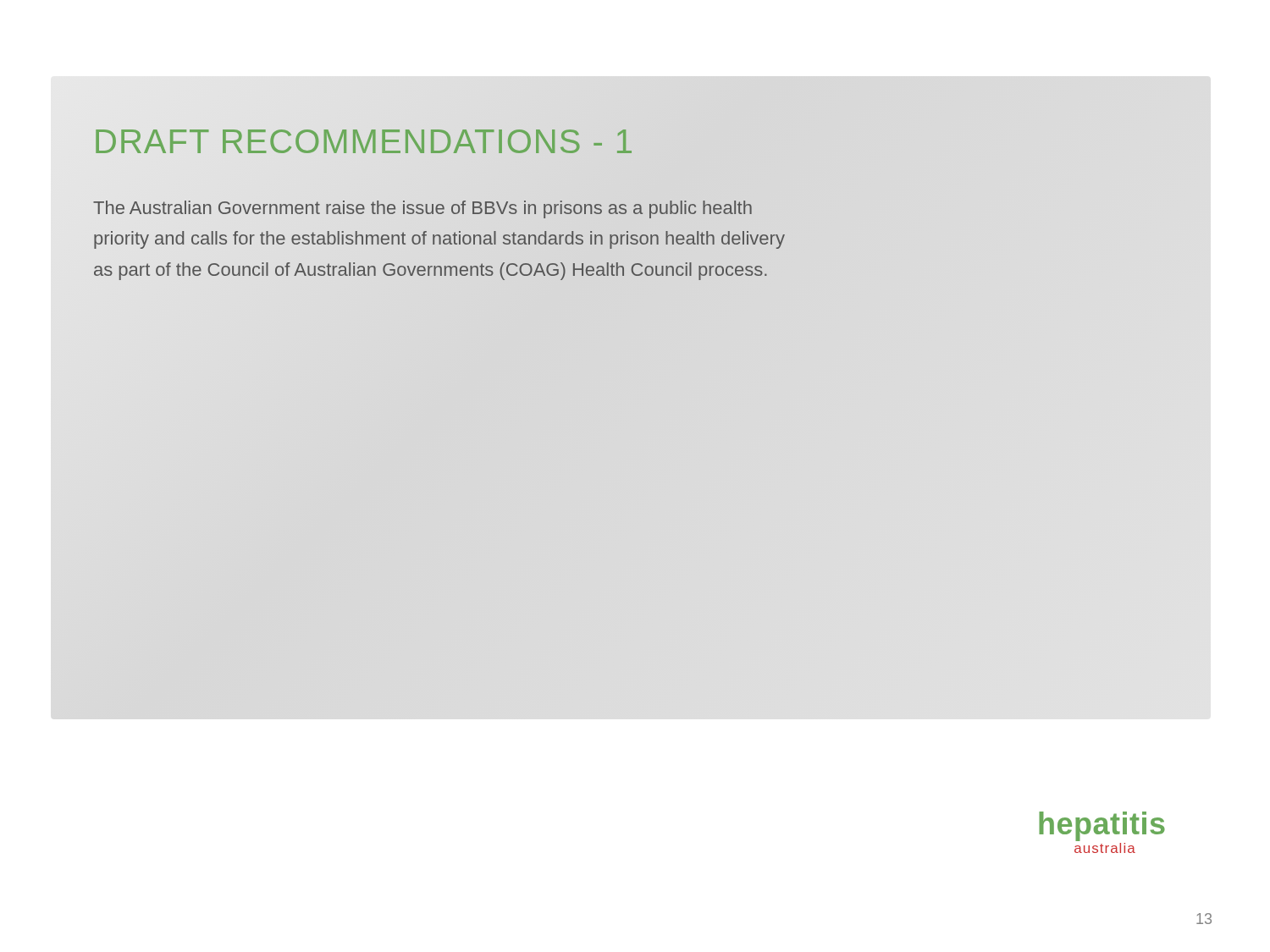1270x952 pixels.
Task: Select the region starting "The Australian Government raise the issue of"
Action: [440, 239]
